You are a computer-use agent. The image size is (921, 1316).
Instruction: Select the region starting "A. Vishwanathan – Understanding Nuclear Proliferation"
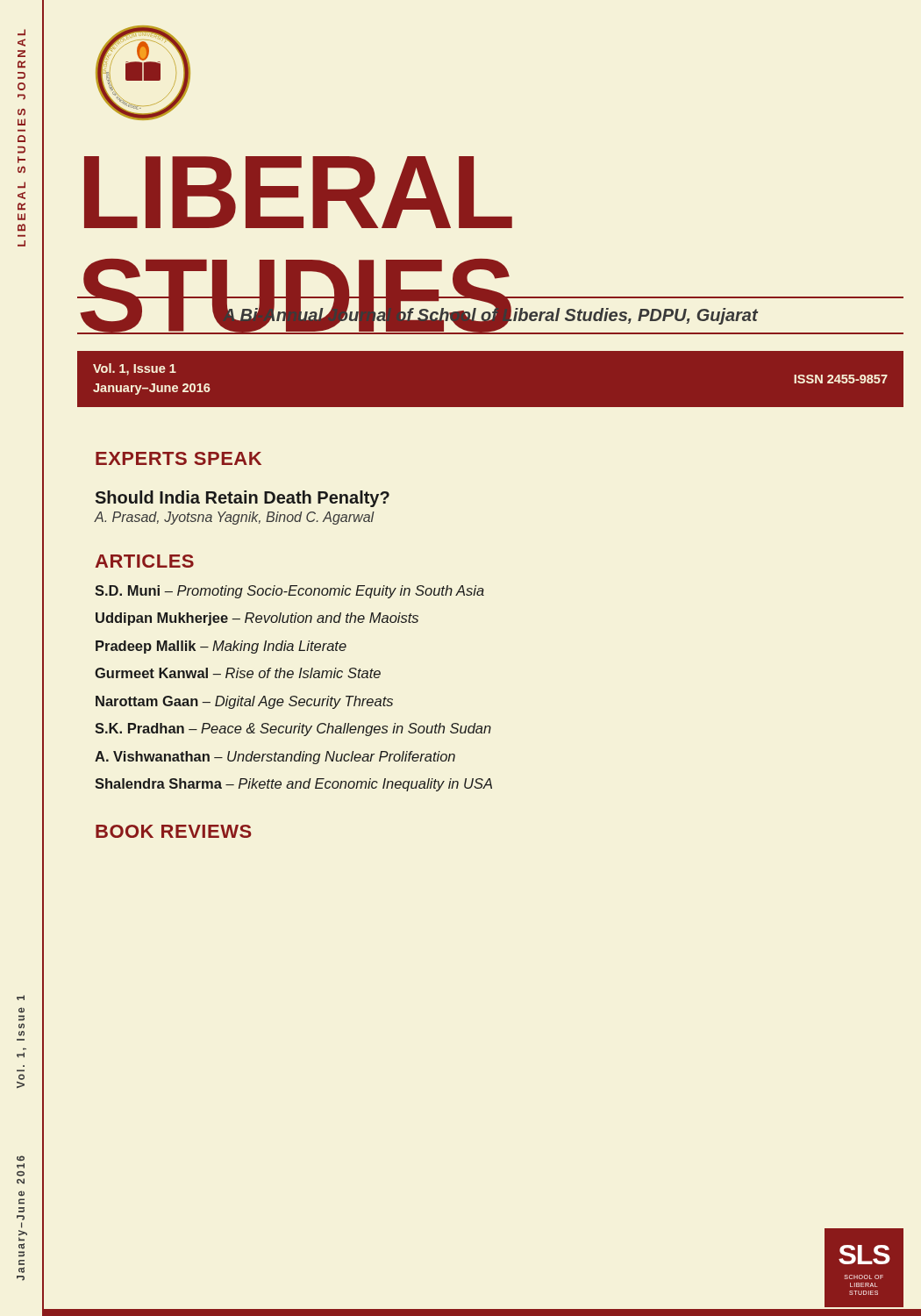(275, 756)
